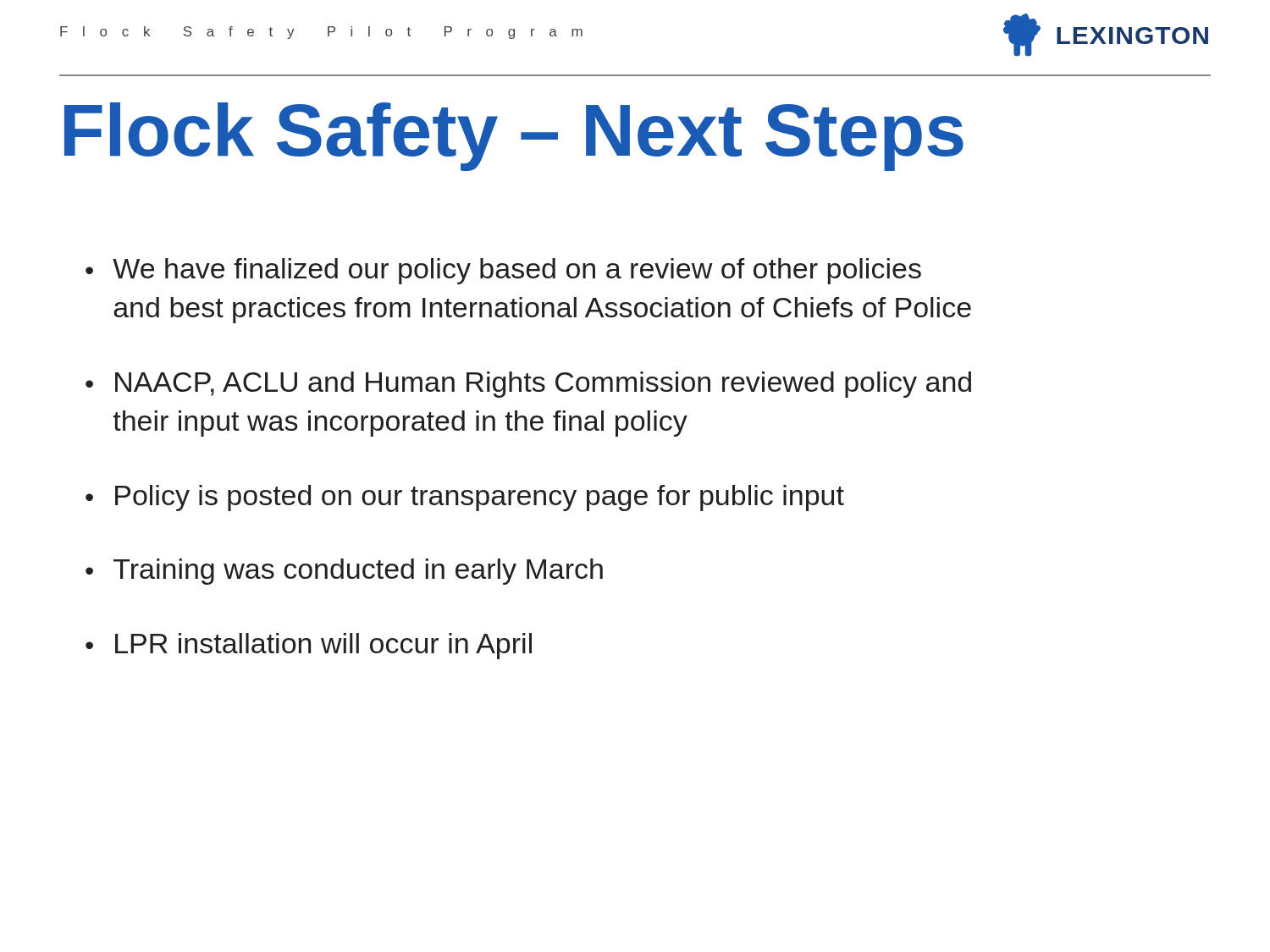Viewport: 1270px width, 952px height.
Task: Select the logo
Action: coord(1103,35)
